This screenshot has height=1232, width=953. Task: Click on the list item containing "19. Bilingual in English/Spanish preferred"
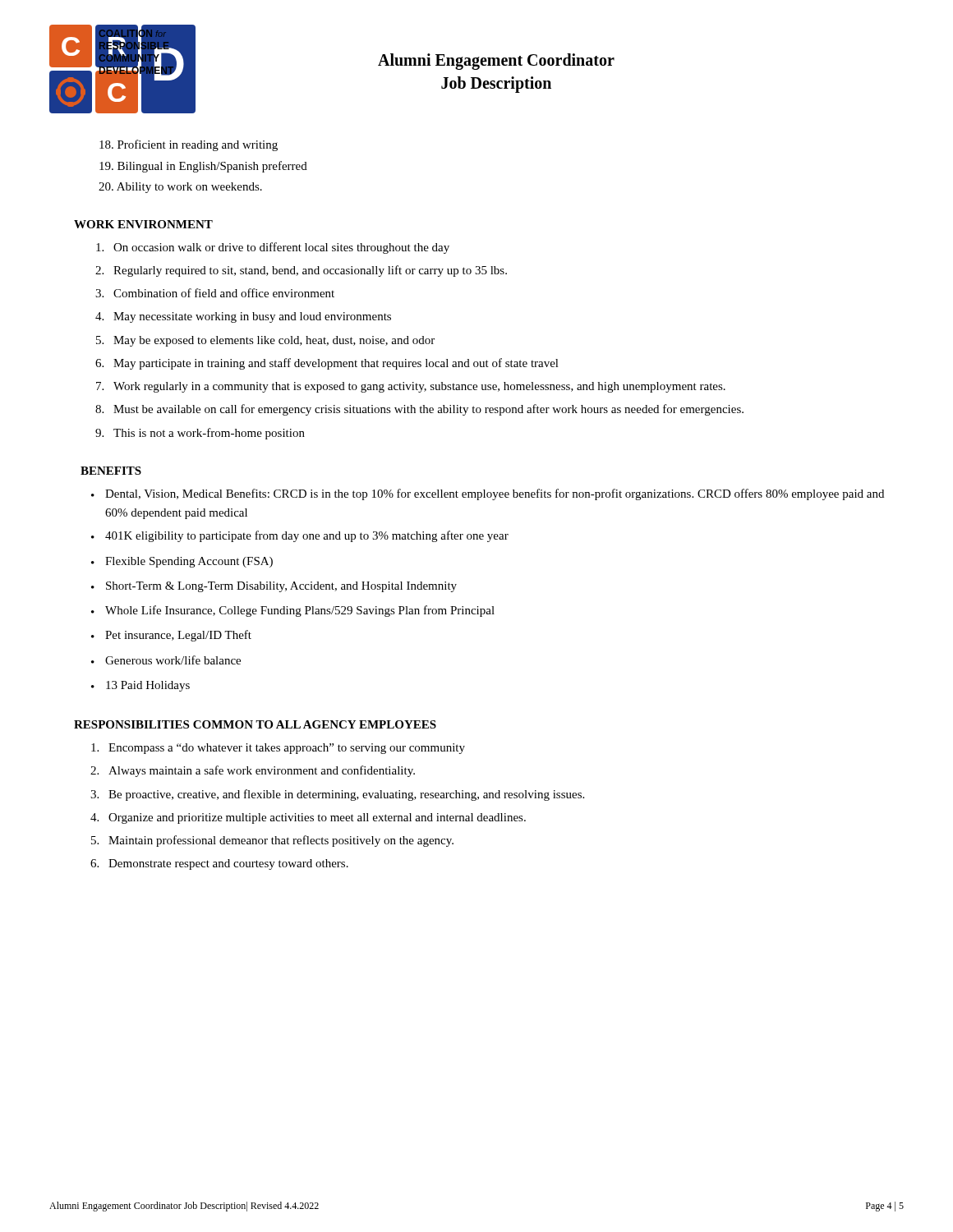(x=203, y=166)
